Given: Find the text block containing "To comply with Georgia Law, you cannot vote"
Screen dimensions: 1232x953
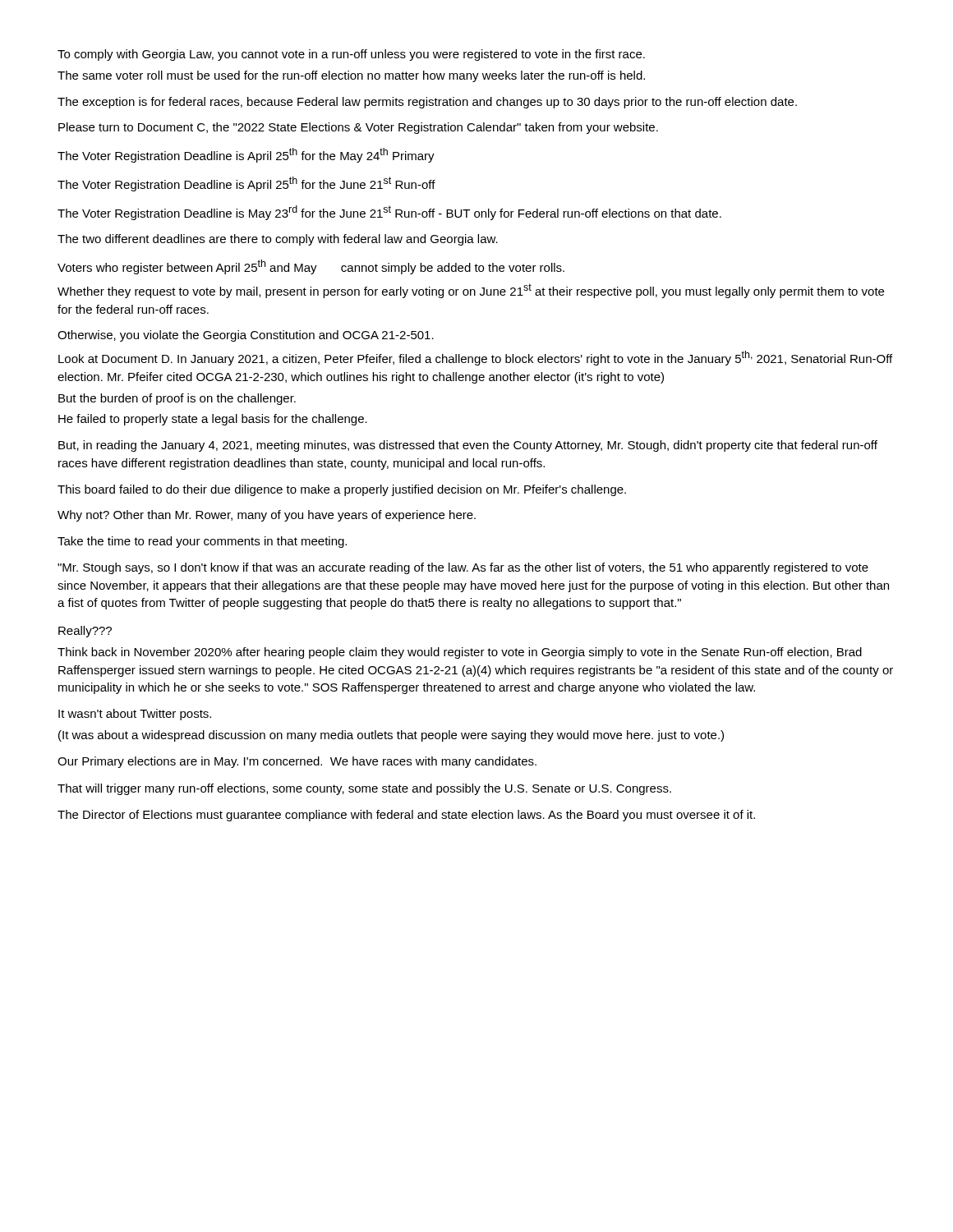Looking at the screenshot, I should [x=476, y=65].
